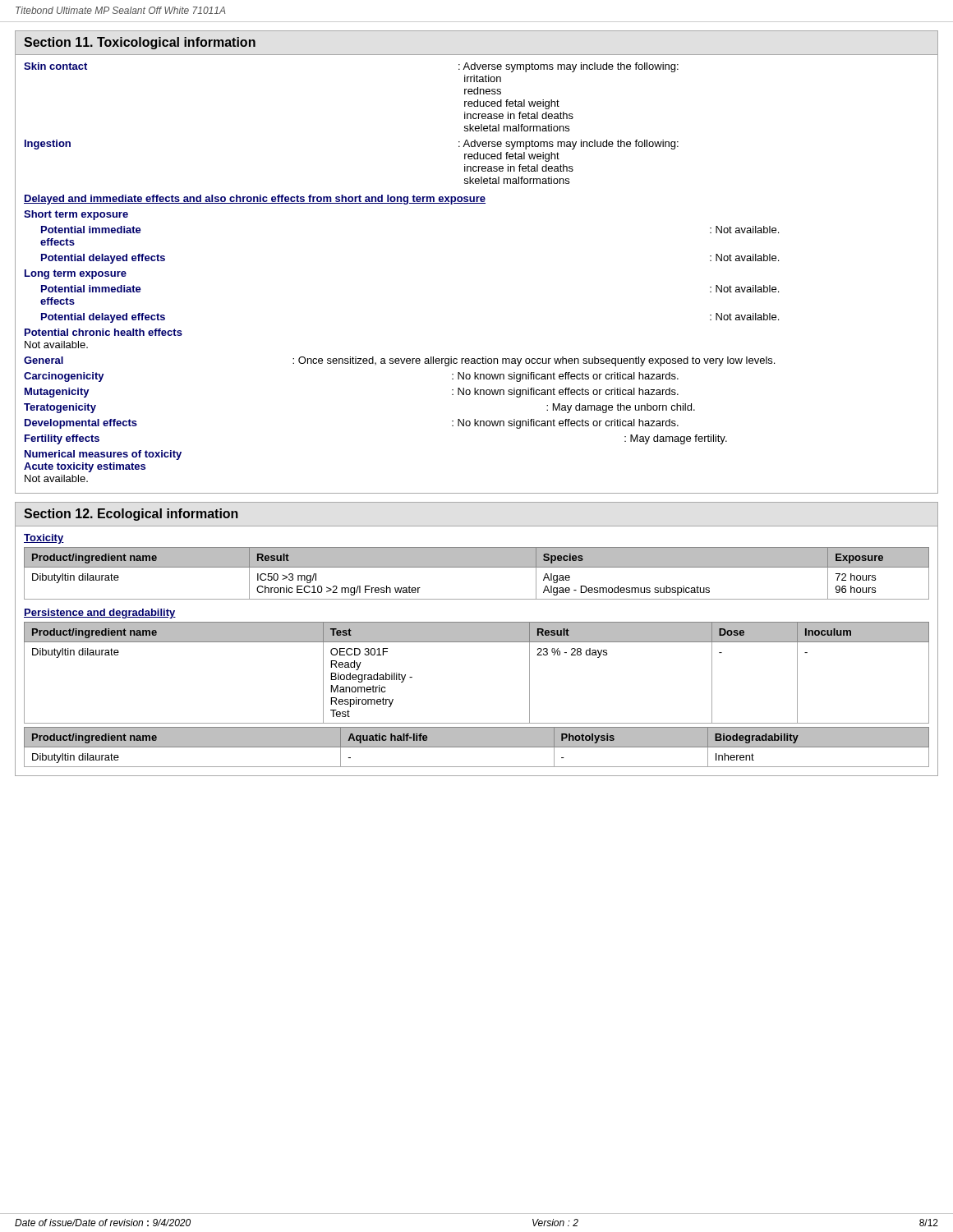The height and width of the screenshot is (1232, 953).
Task: Click on the block starting "Short term exposure"
Action: [76, 214]
